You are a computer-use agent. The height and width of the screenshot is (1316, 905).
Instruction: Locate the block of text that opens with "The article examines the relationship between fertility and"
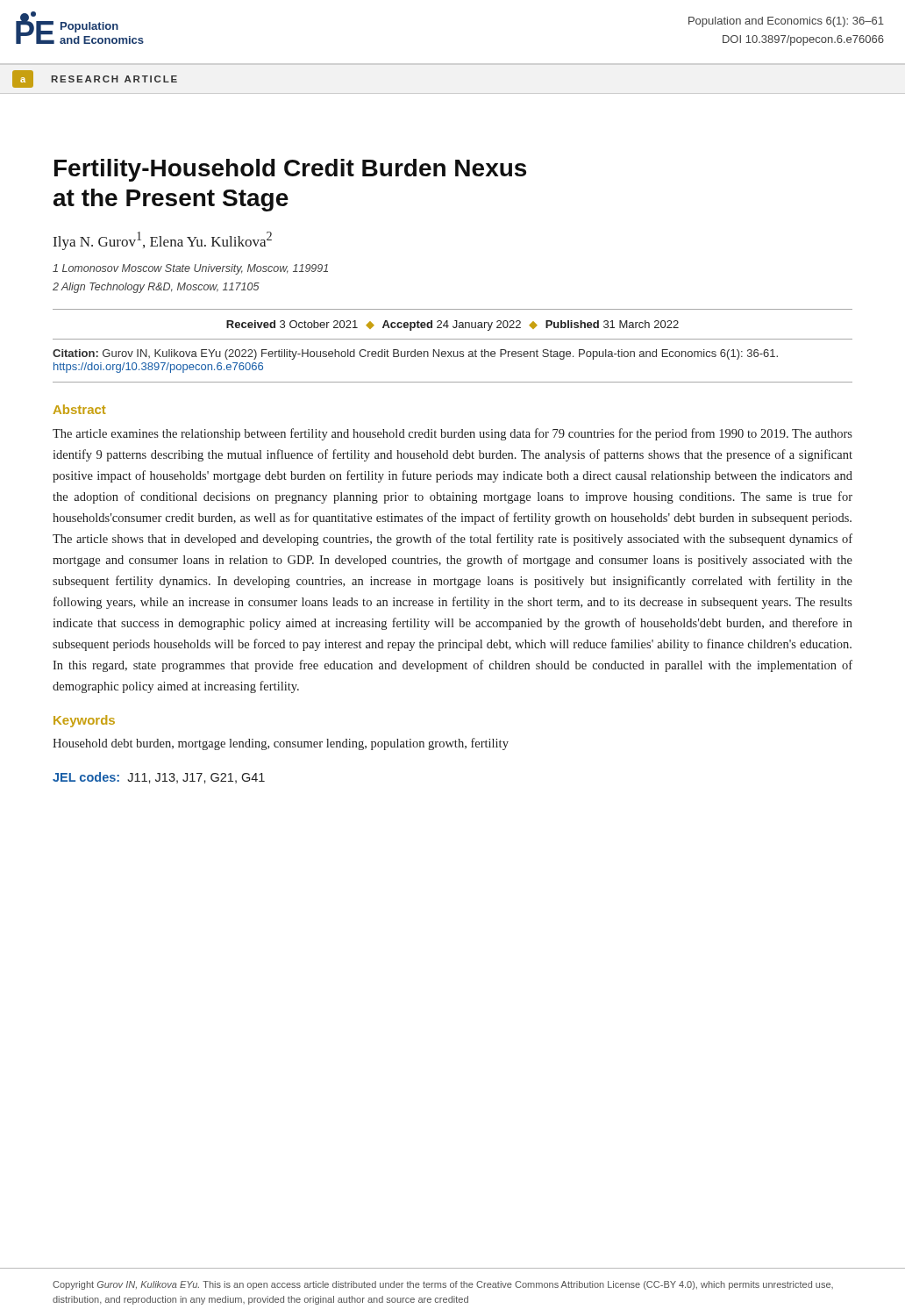pyautogui.click(x=452, y=560)
